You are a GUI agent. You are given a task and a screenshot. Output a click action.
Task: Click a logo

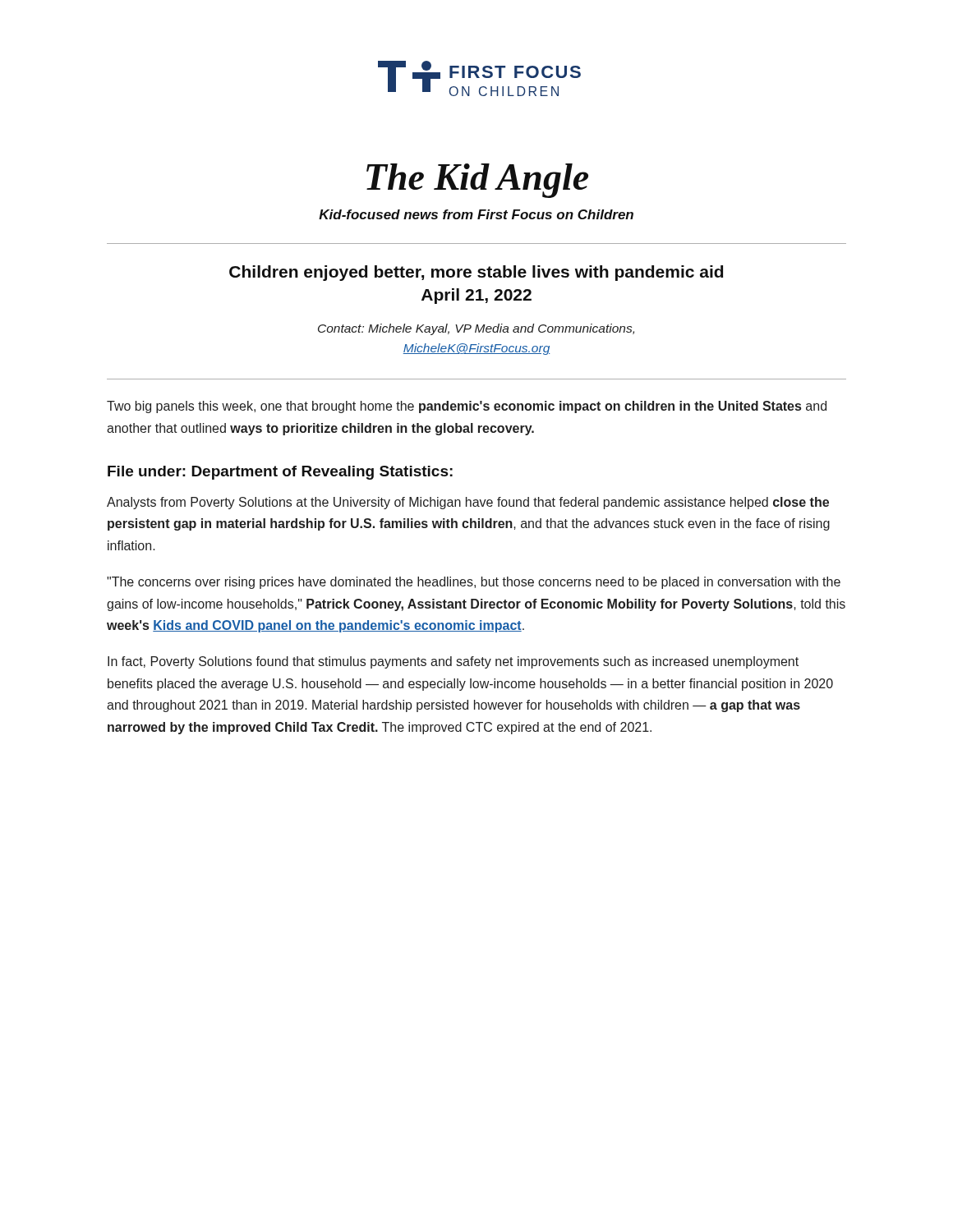(x=476, y=65)
